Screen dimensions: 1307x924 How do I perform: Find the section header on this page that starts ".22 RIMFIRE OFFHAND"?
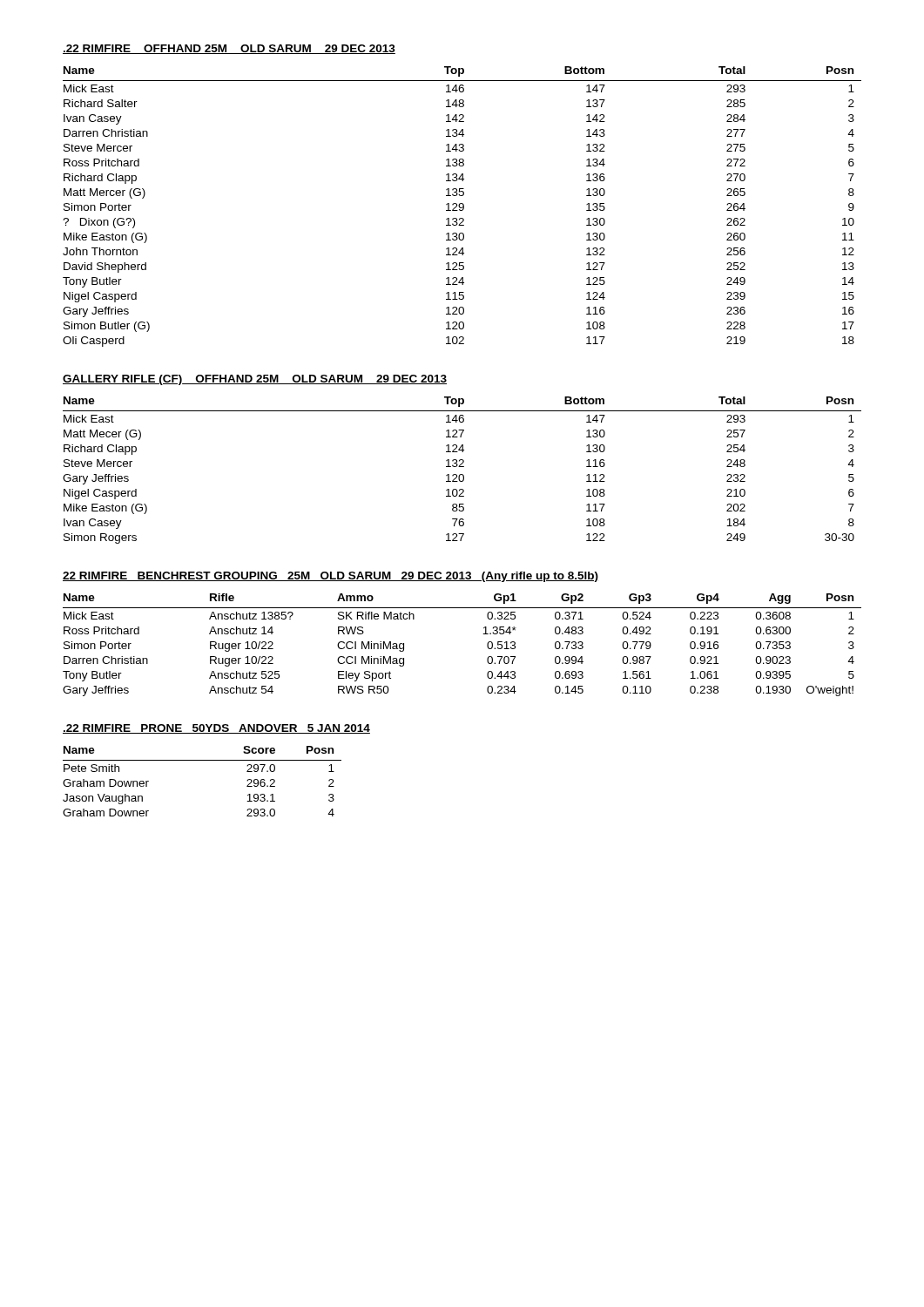click(229, 48)
